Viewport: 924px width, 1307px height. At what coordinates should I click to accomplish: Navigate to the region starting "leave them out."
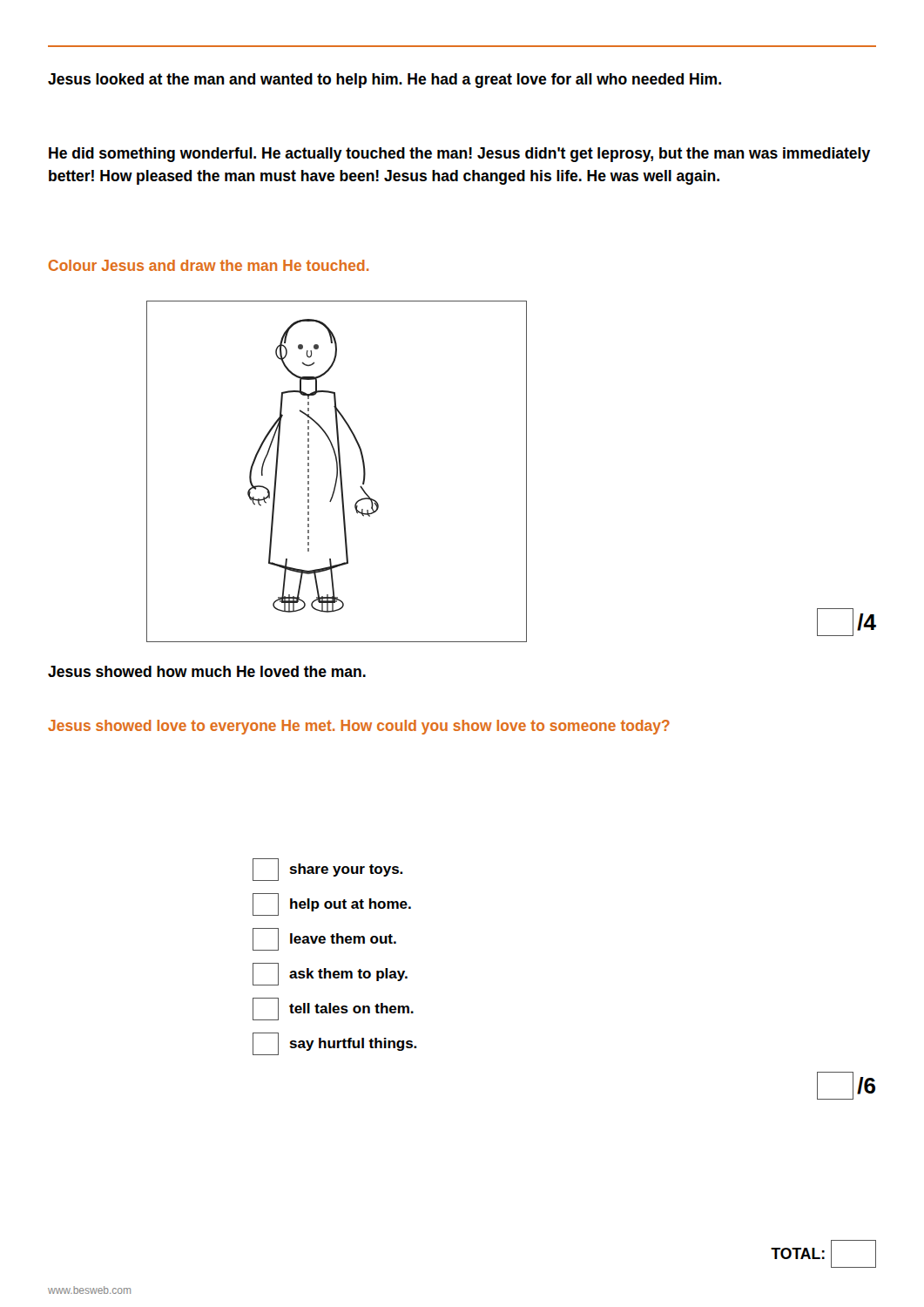point(325,939)
